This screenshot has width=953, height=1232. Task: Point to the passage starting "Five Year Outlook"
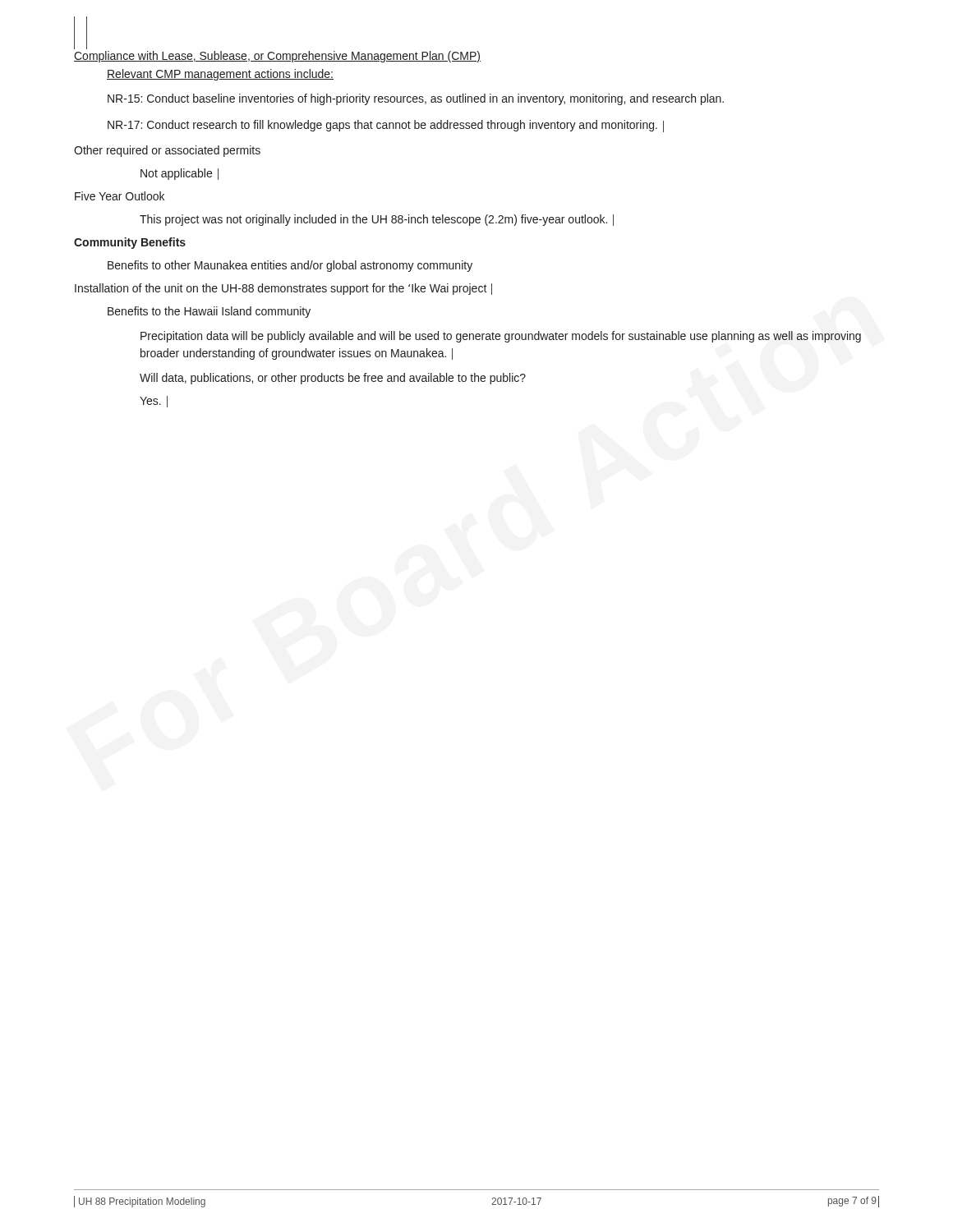point(119,196)
